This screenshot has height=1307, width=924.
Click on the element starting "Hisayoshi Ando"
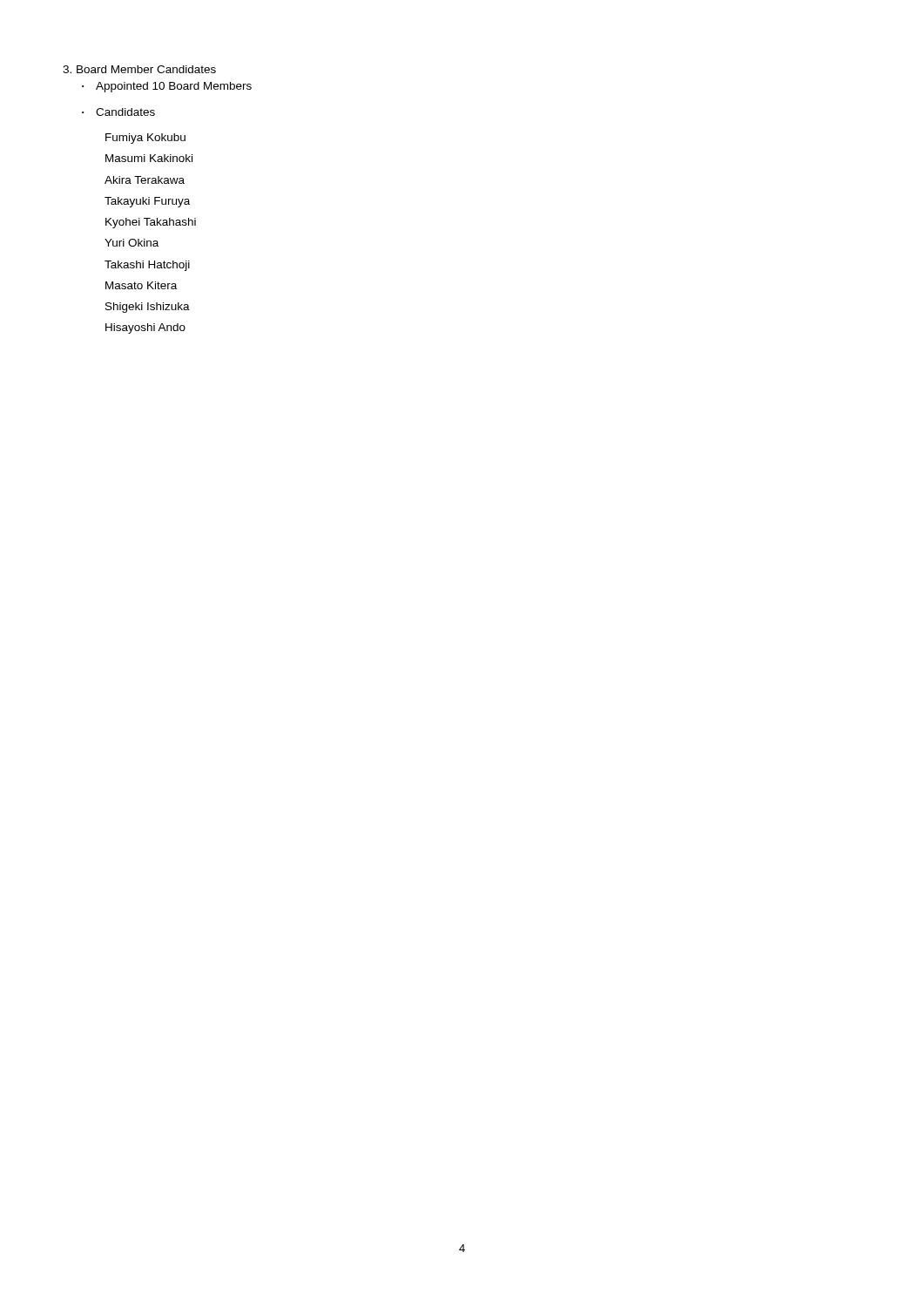145,328
